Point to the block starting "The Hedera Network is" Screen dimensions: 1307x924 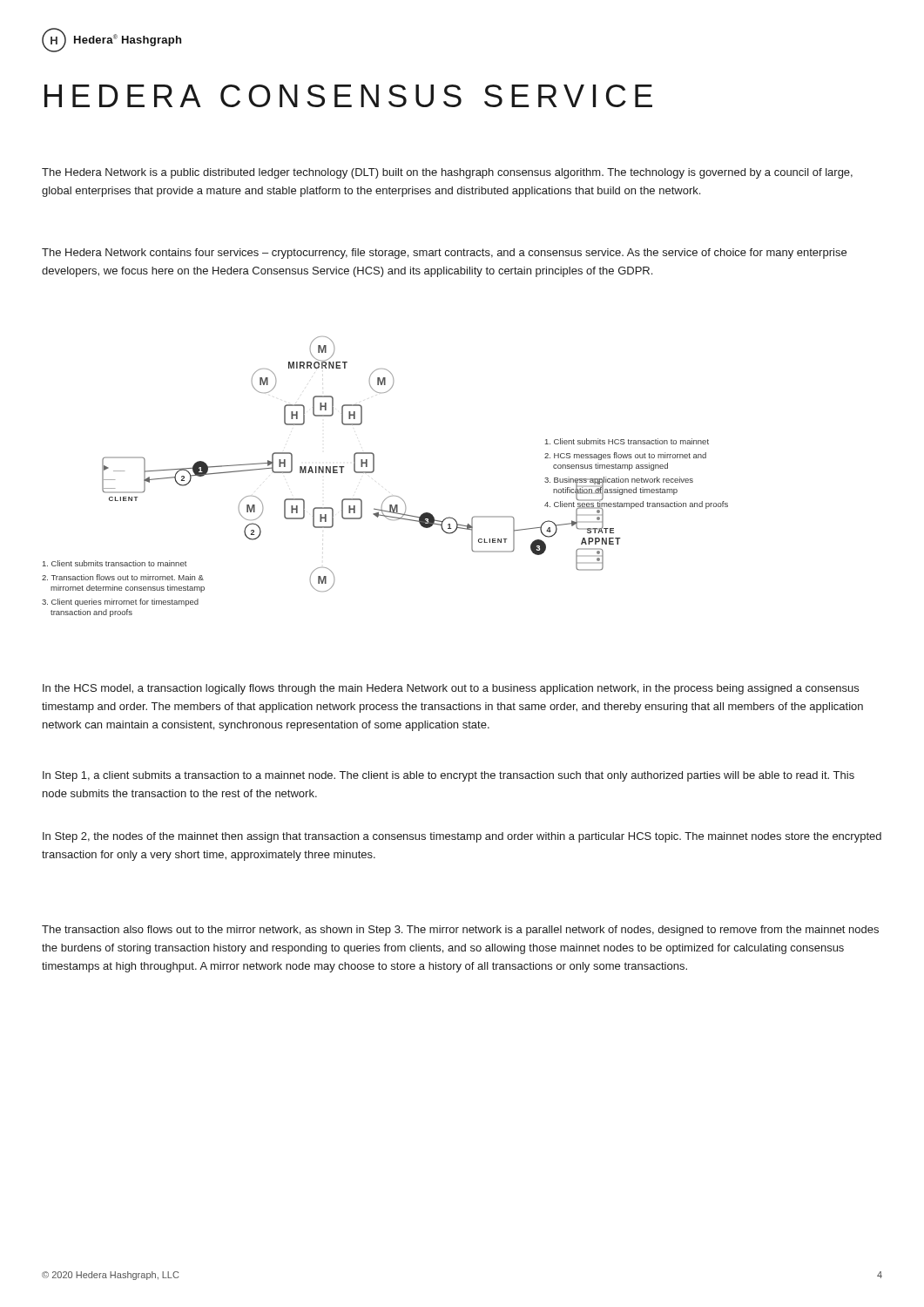447,181
